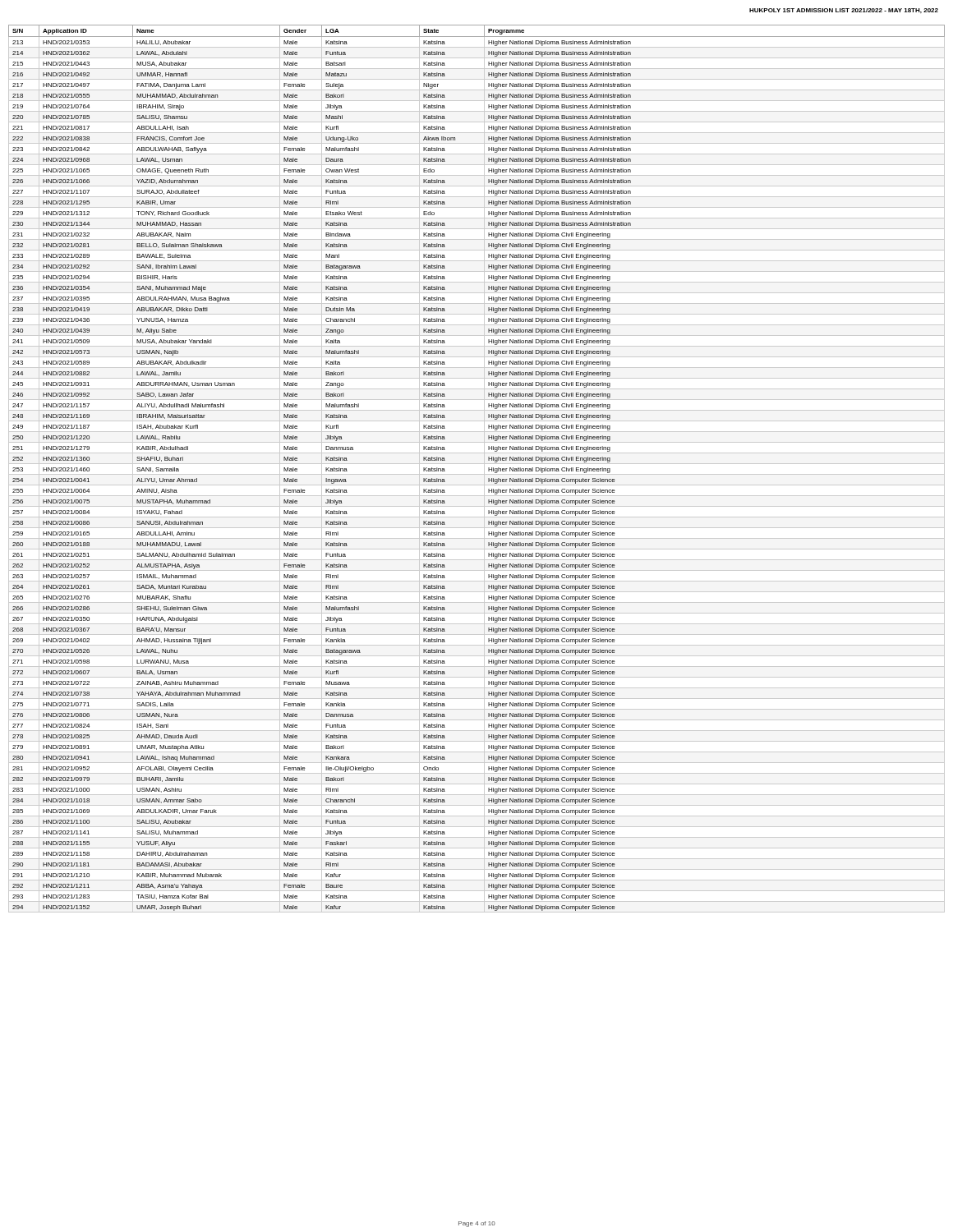The image size is (953, 1232).
Task: Find the table
Action: [476, 469]
